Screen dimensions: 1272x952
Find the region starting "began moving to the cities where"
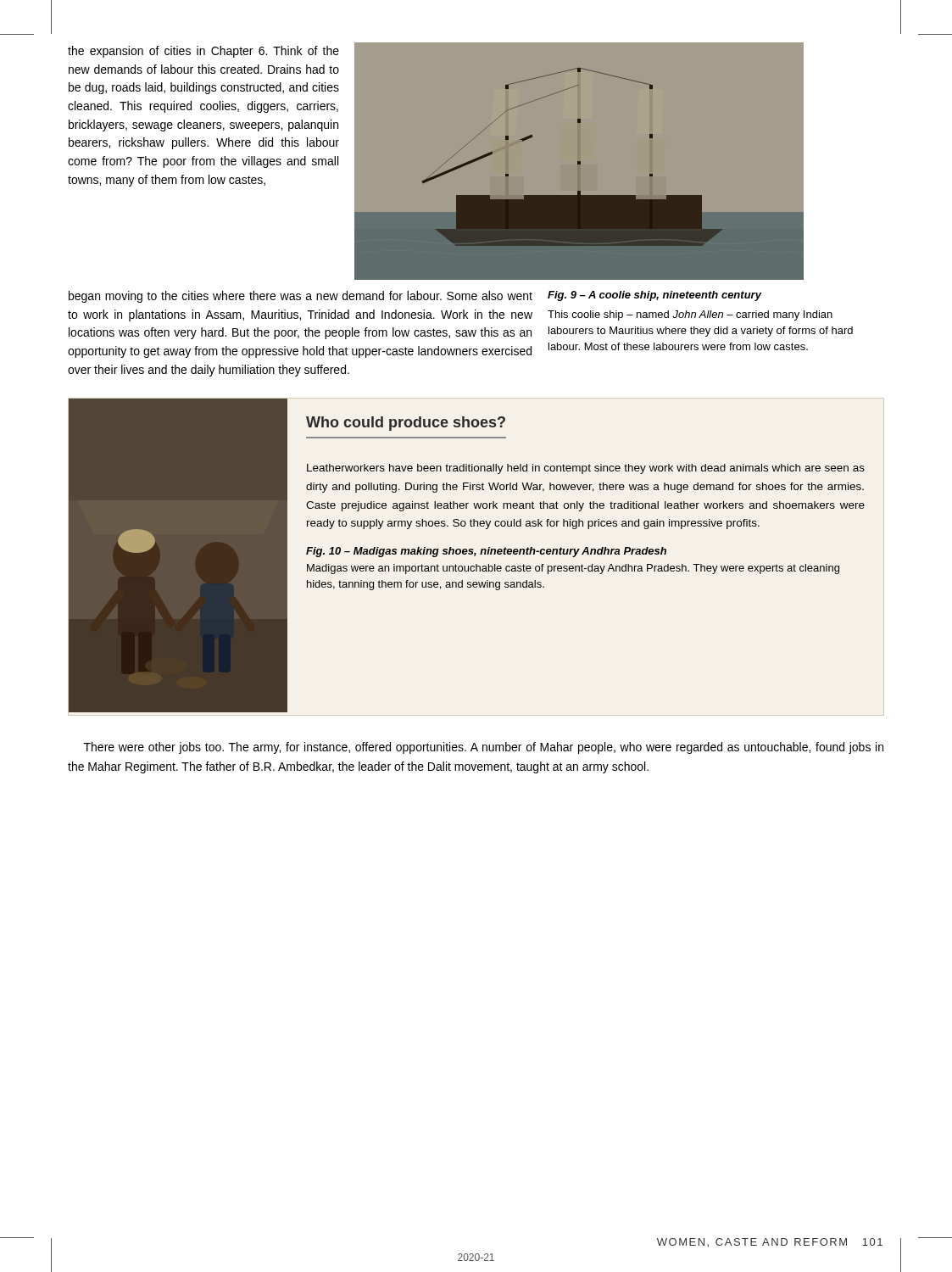click(x=300, y=333)
